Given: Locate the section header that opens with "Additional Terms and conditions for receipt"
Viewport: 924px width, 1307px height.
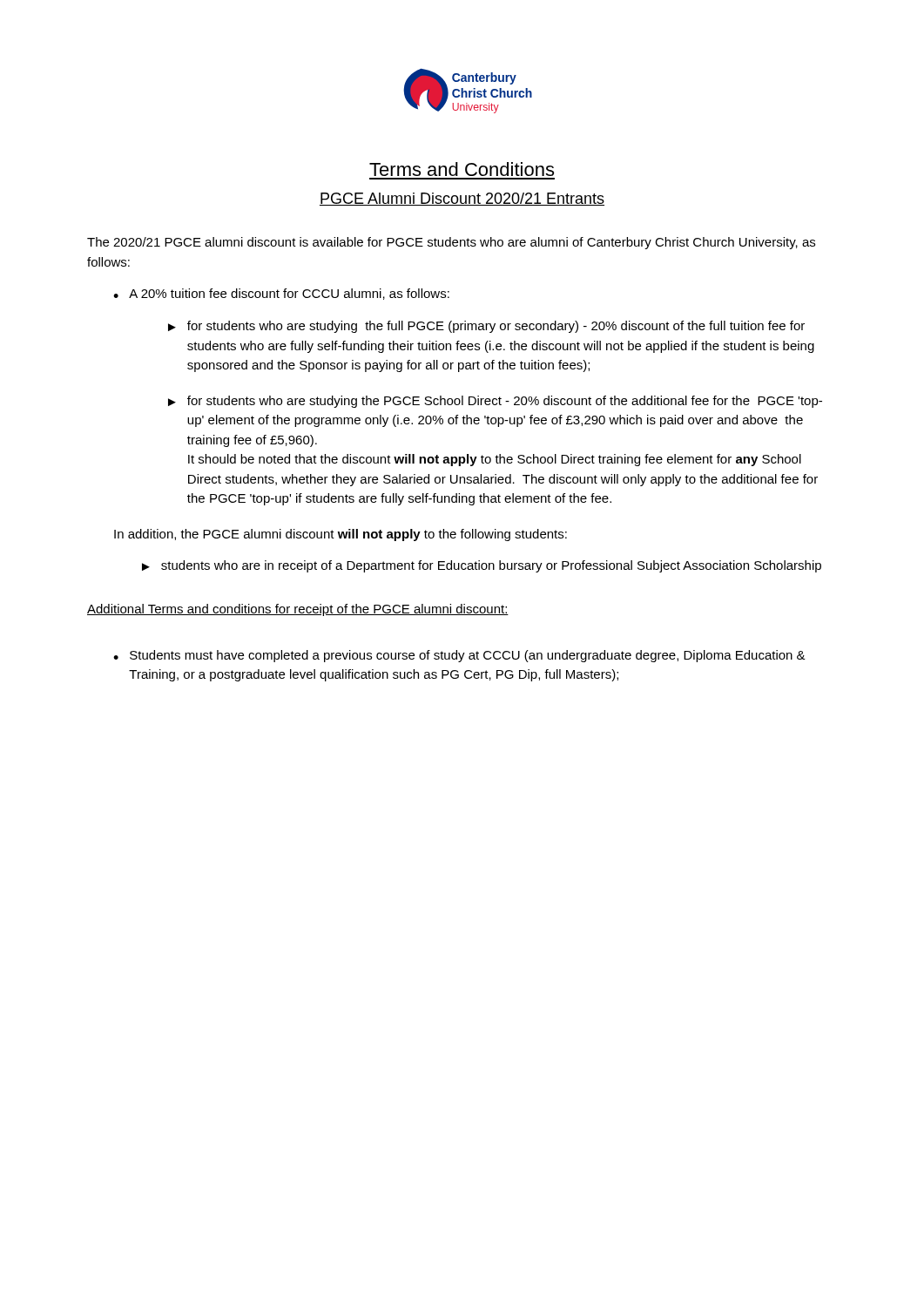Looking at the screenshot, I should tap(298, 608).
